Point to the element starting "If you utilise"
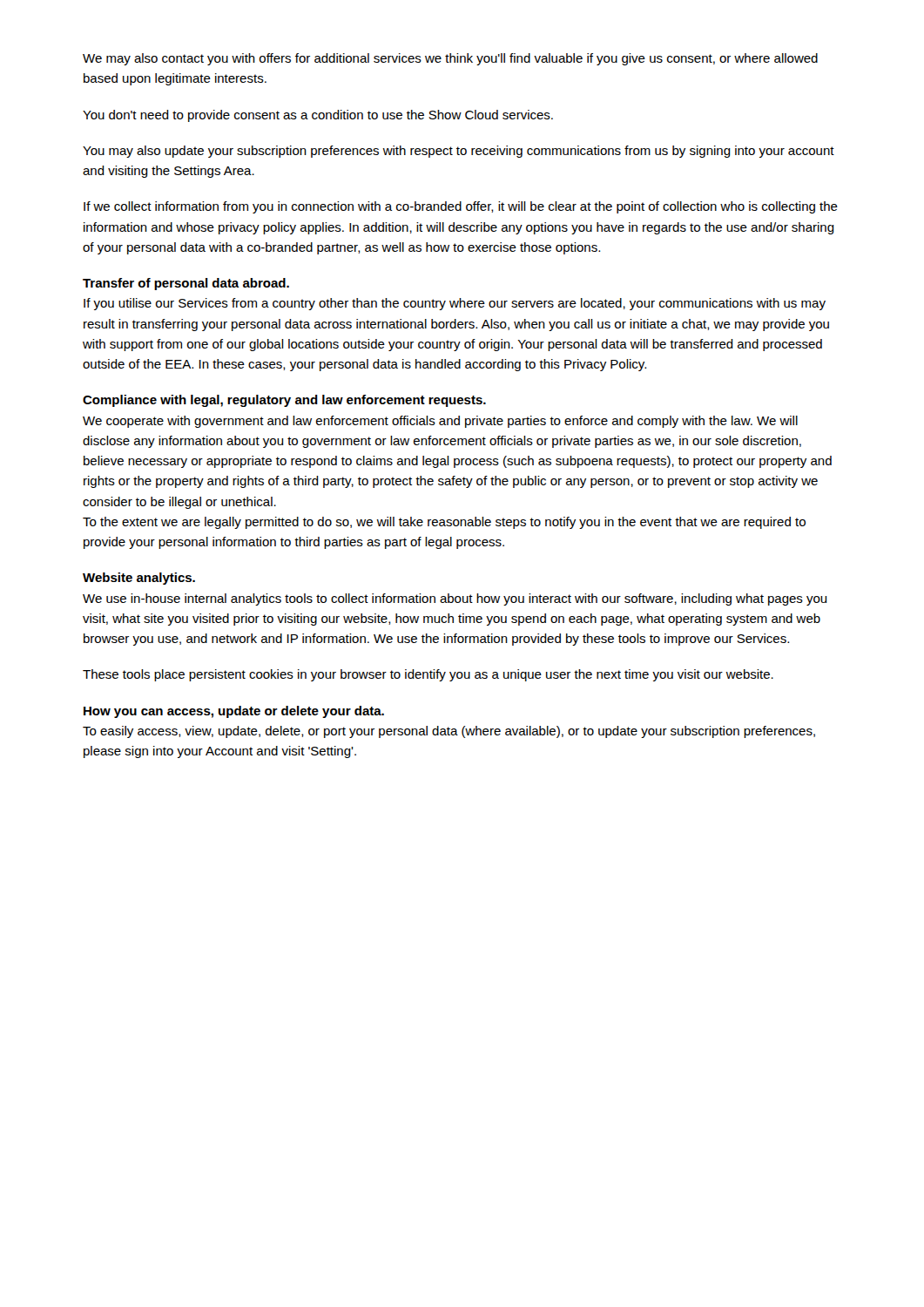 click(x=456, y=333)
